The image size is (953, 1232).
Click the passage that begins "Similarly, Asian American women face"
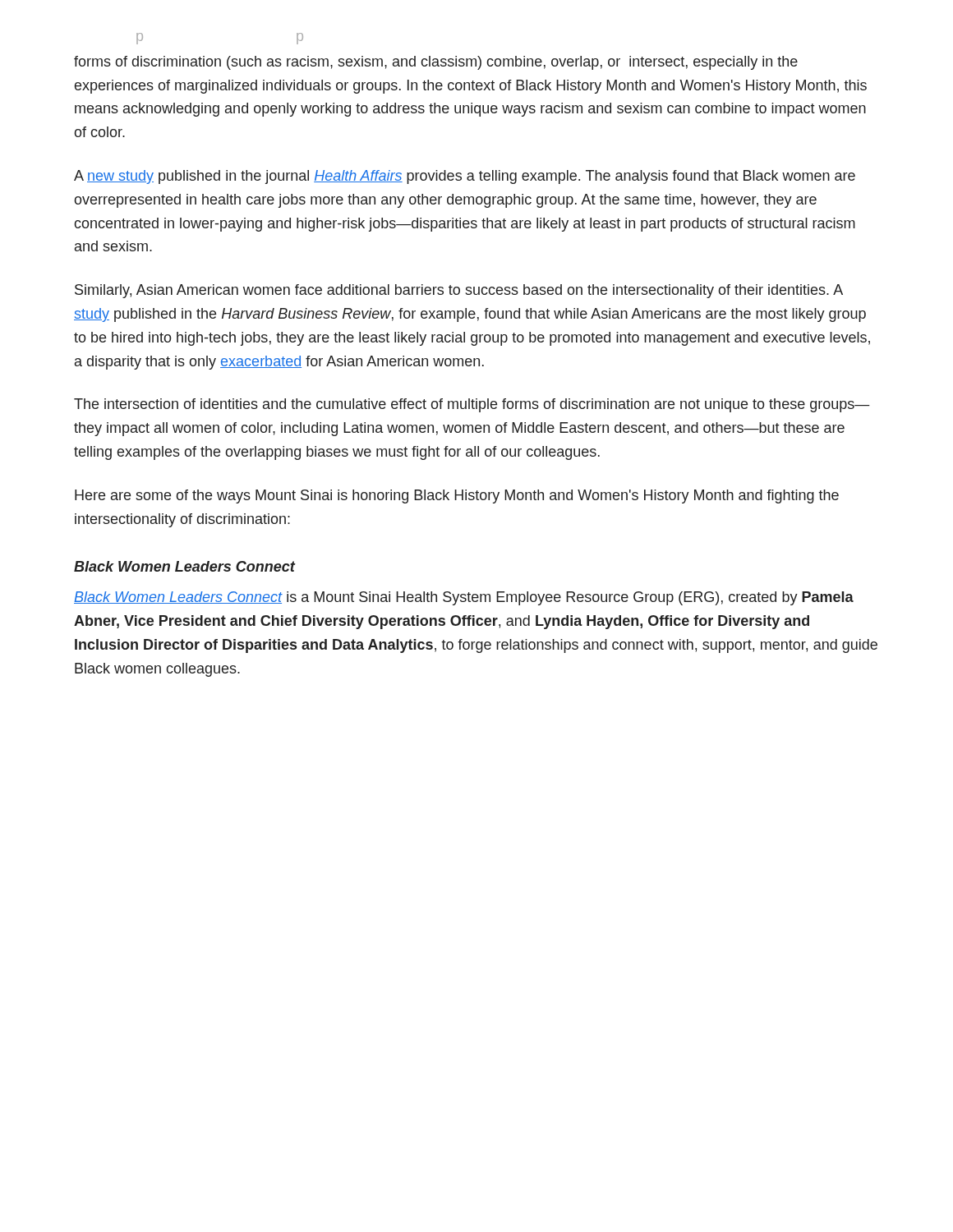tap(473, 326)
